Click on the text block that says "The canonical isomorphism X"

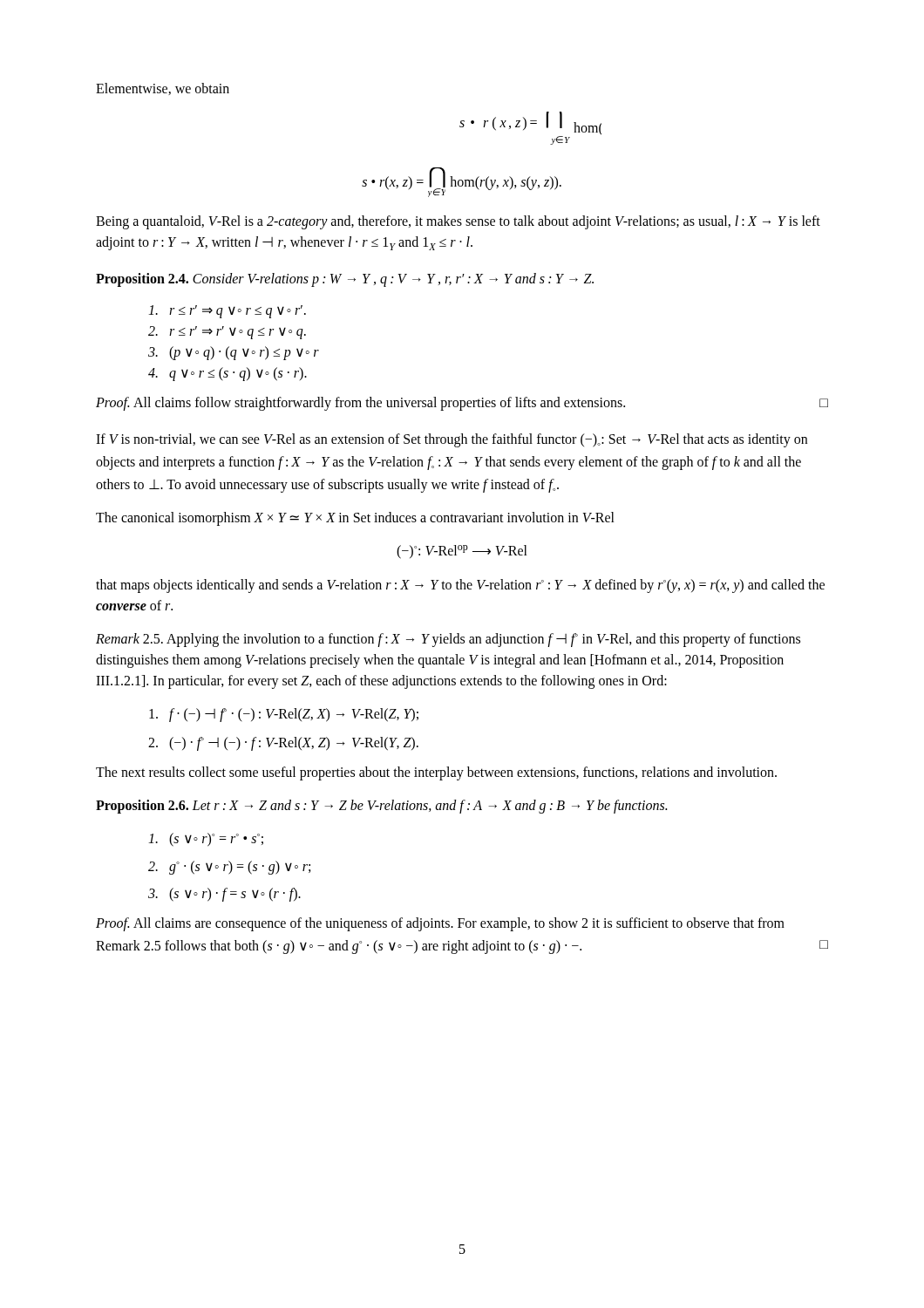(355, 518)
